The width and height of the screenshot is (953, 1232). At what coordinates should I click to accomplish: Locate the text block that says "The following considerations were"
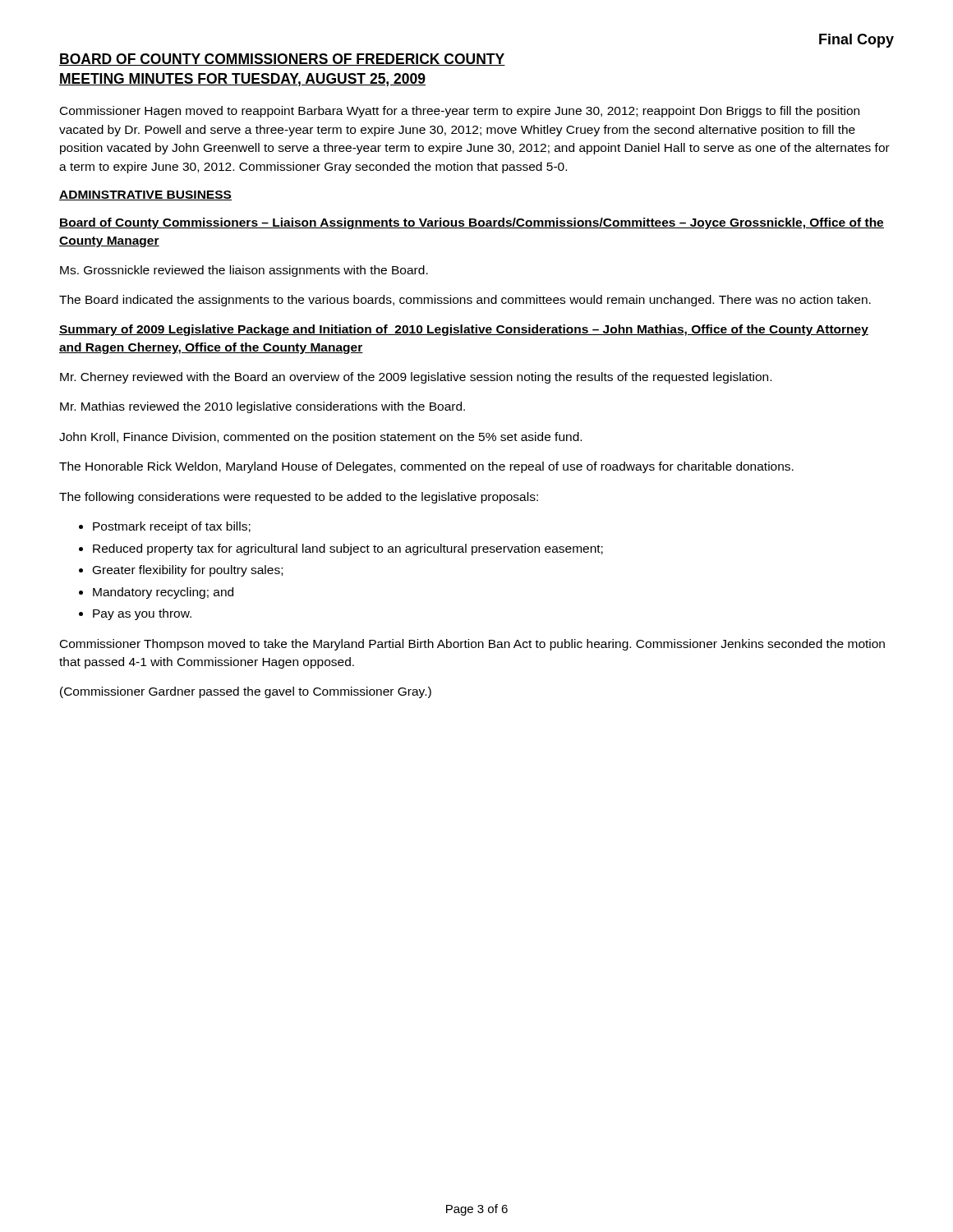point(299,496)
